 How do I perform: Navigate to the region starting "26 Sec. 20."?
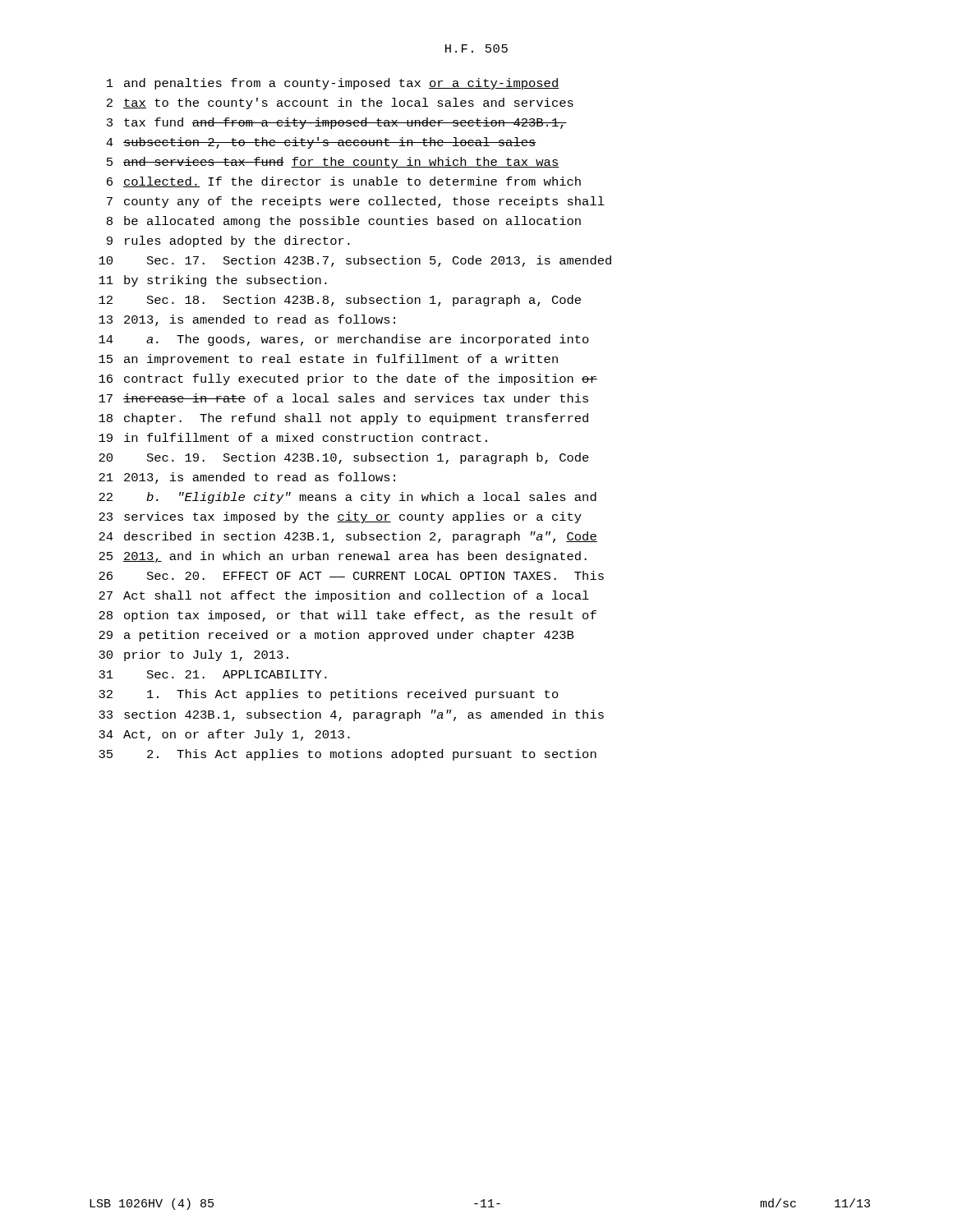(x=480, y=616)
